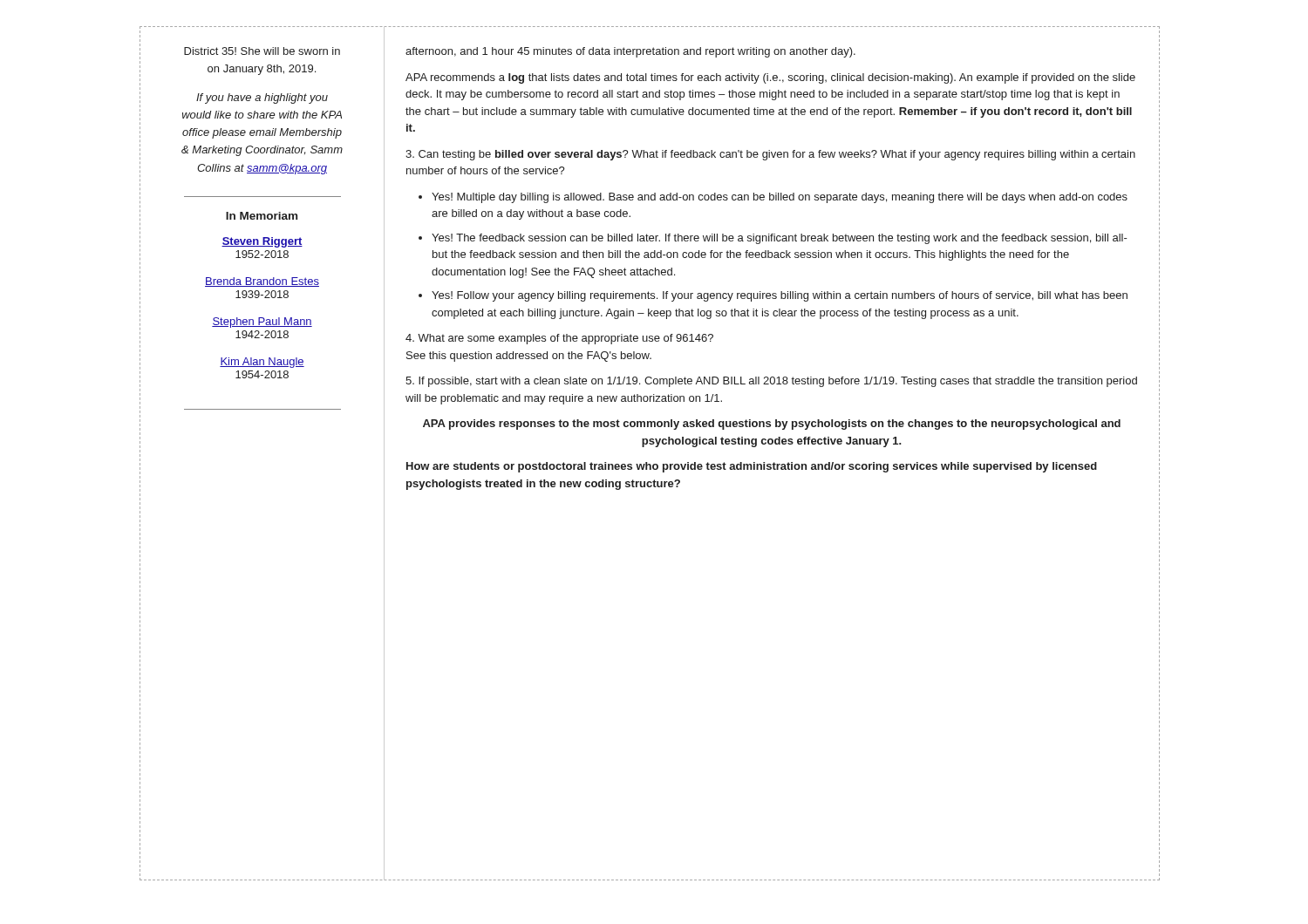1308x924 pixels.
Task: Find the text block containing "APA recommends a log that lists"
Action: [x=772, y=102]
